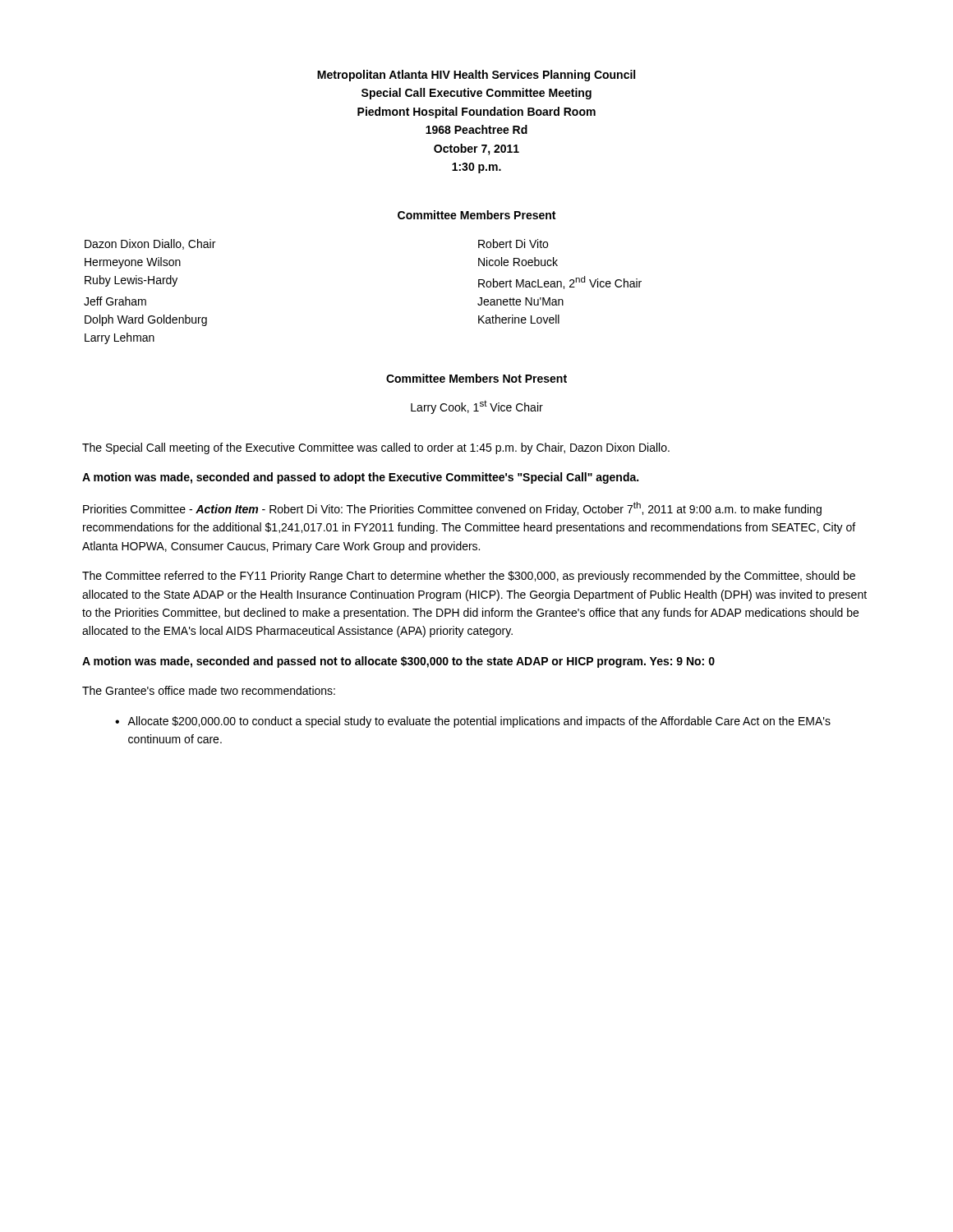953x1232 pixels.
Task: Click on the text block containing "The Grantee's office made two"
Action: click(209, 691)
